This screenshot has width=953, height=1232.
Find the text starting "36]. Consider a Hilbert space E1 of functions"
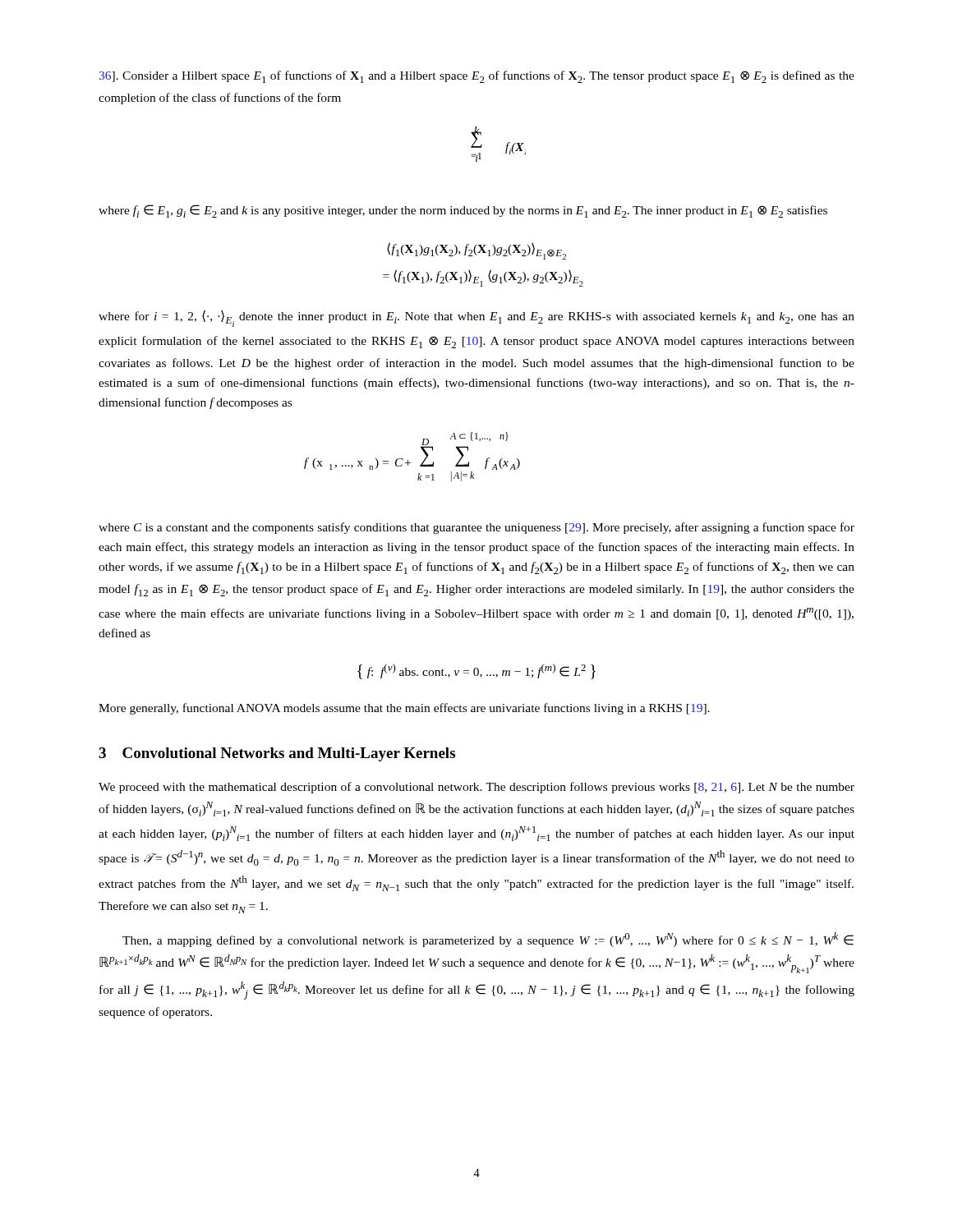(x=476, y=86)
